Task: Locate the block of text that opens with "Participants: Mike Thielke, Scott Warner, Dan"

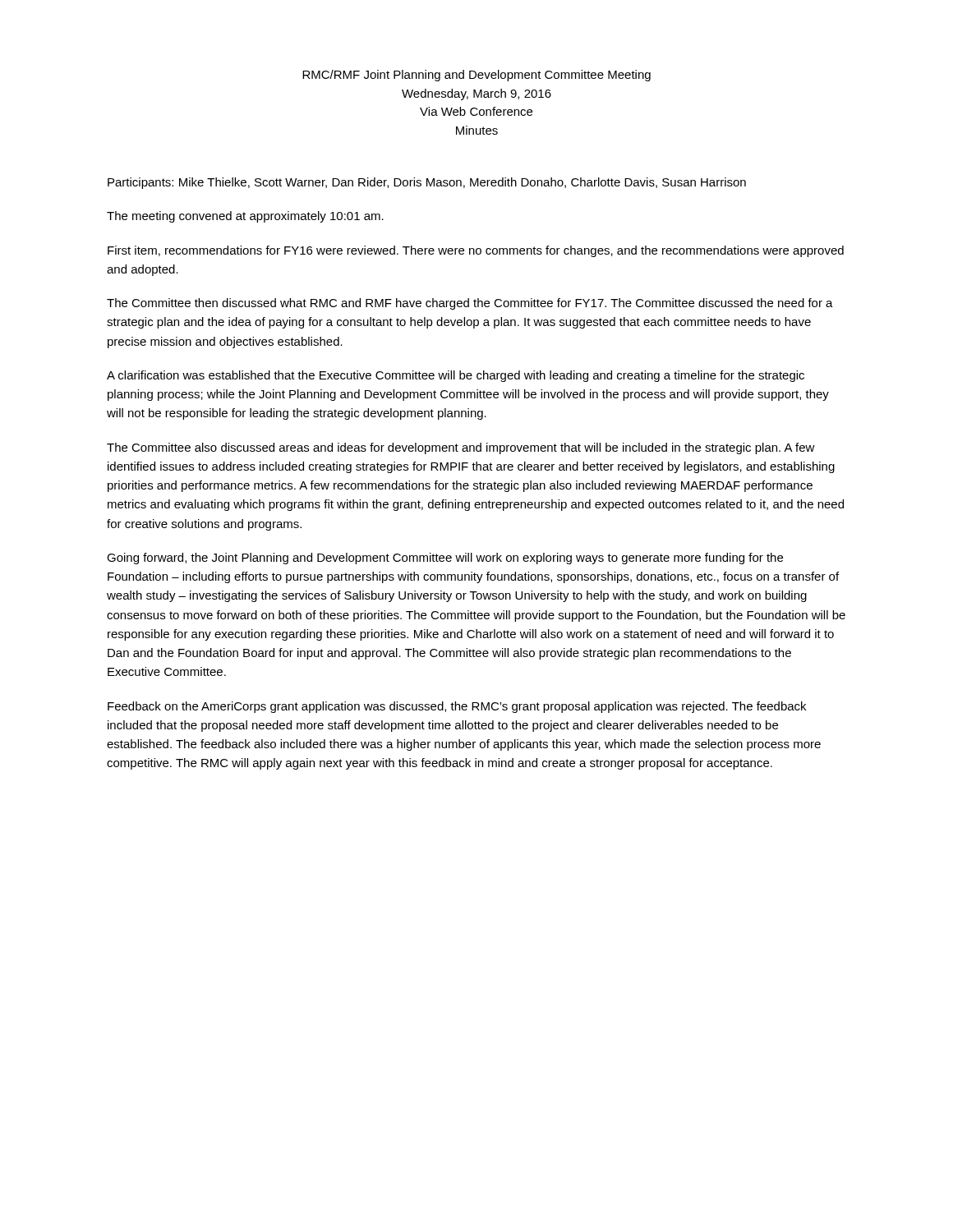Action: pos(427,182)
